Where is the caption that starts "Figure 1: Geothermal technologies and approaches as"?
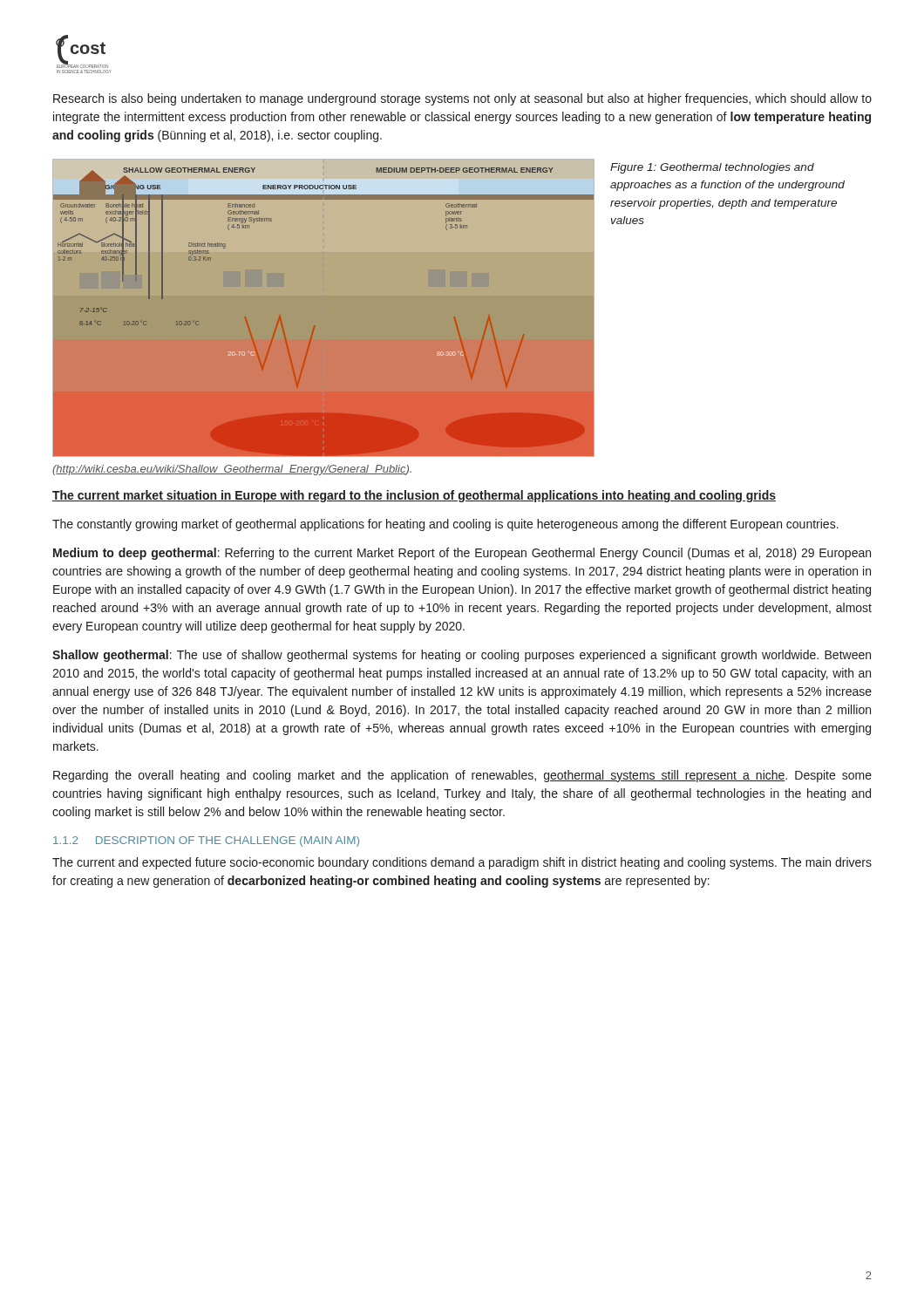 727,194
